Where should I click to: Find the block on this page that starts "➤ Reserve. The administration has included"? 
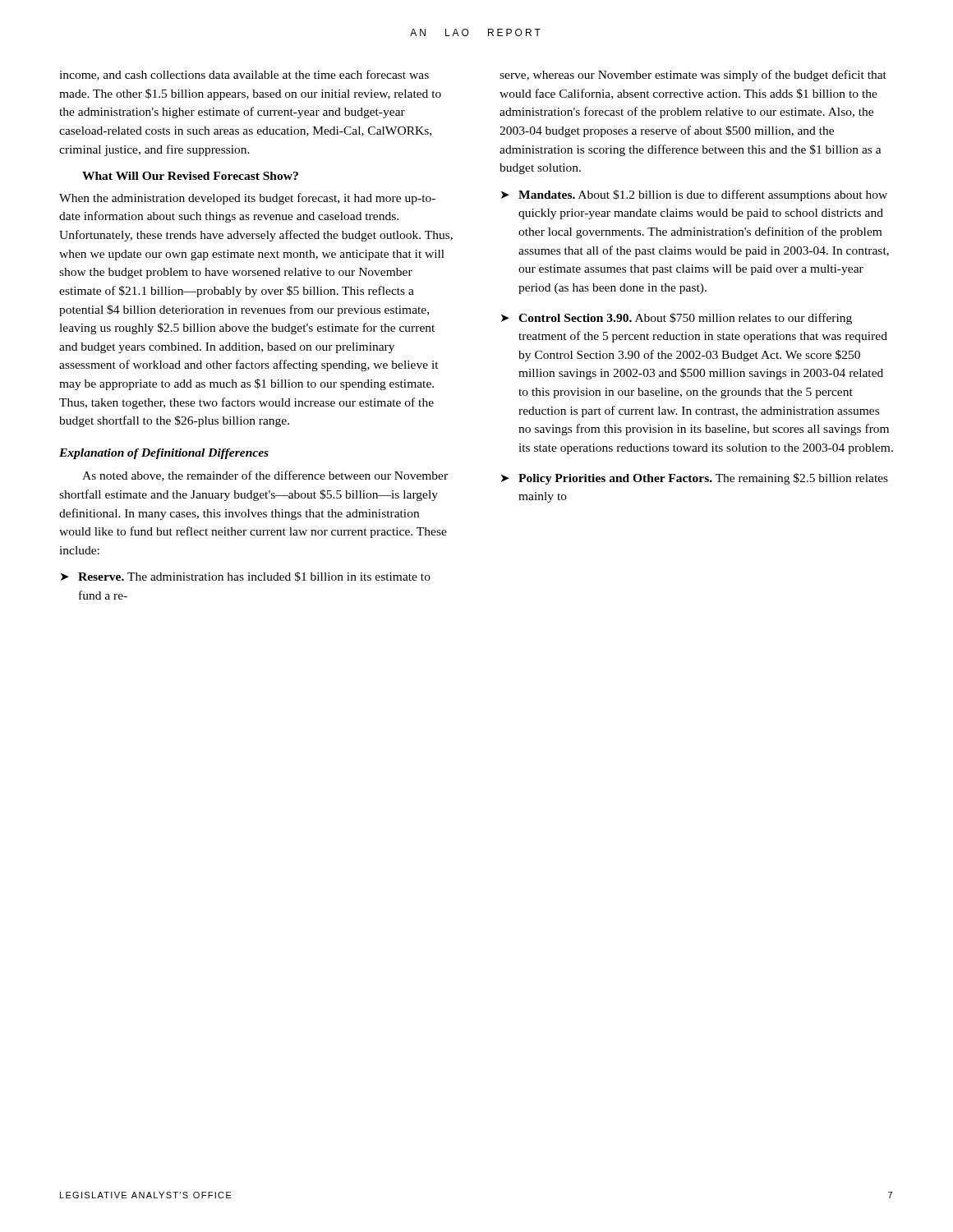[256, 586]
